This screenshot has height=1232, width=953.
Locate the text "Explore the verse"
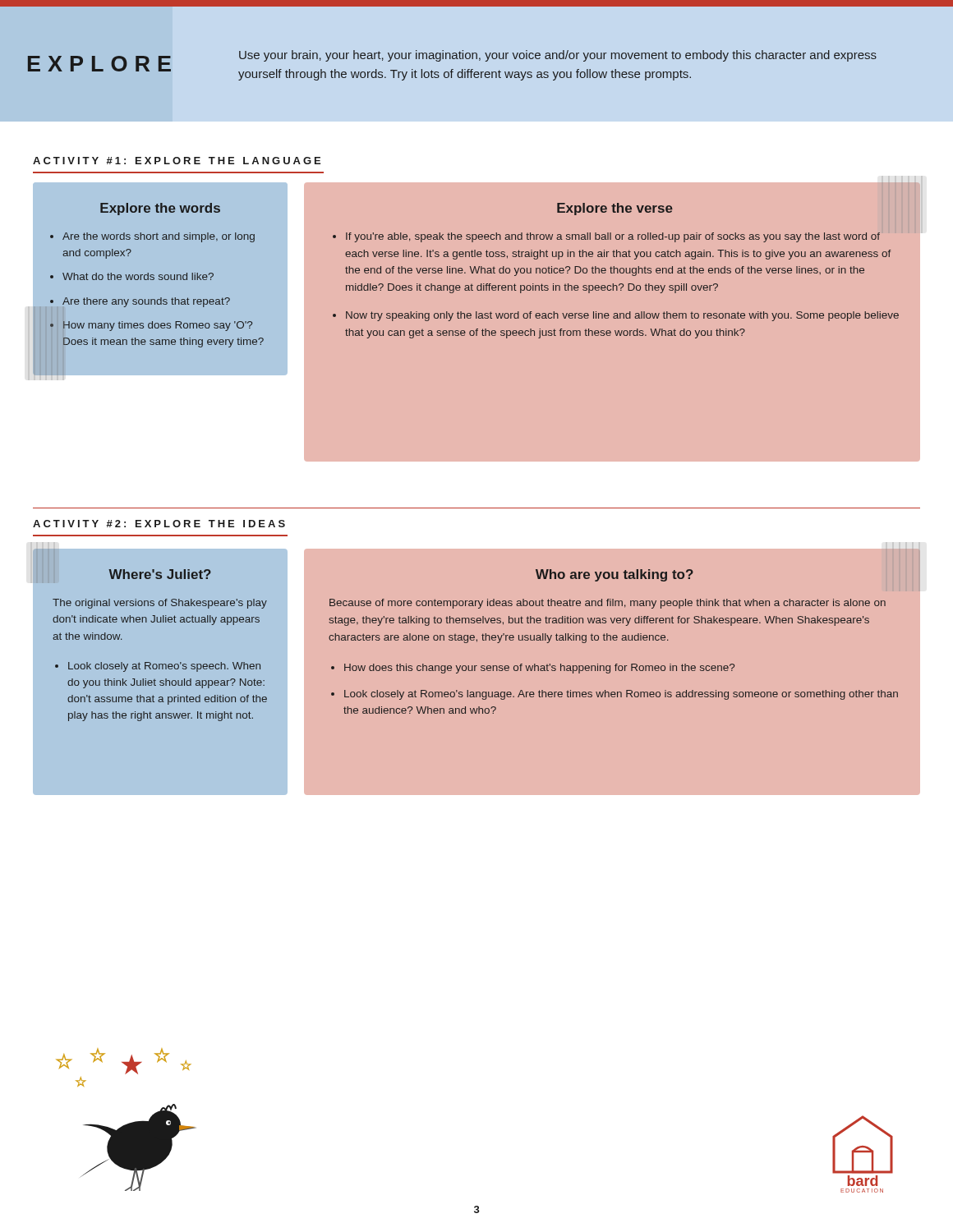point(614,208)
